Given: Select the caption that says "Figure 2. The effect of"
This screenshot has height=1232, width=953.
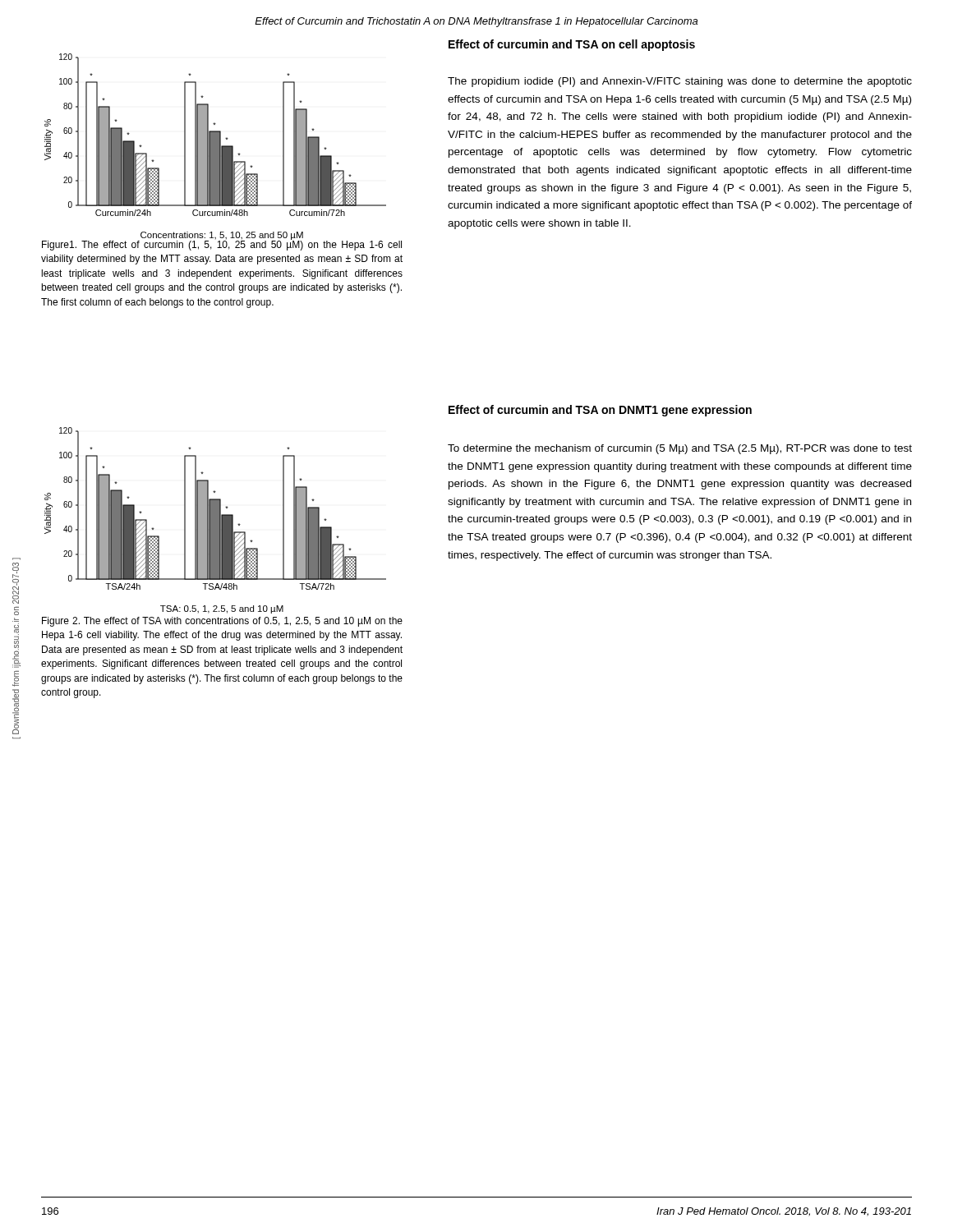Looking at the screenshot, I should (x=222, y=657).
